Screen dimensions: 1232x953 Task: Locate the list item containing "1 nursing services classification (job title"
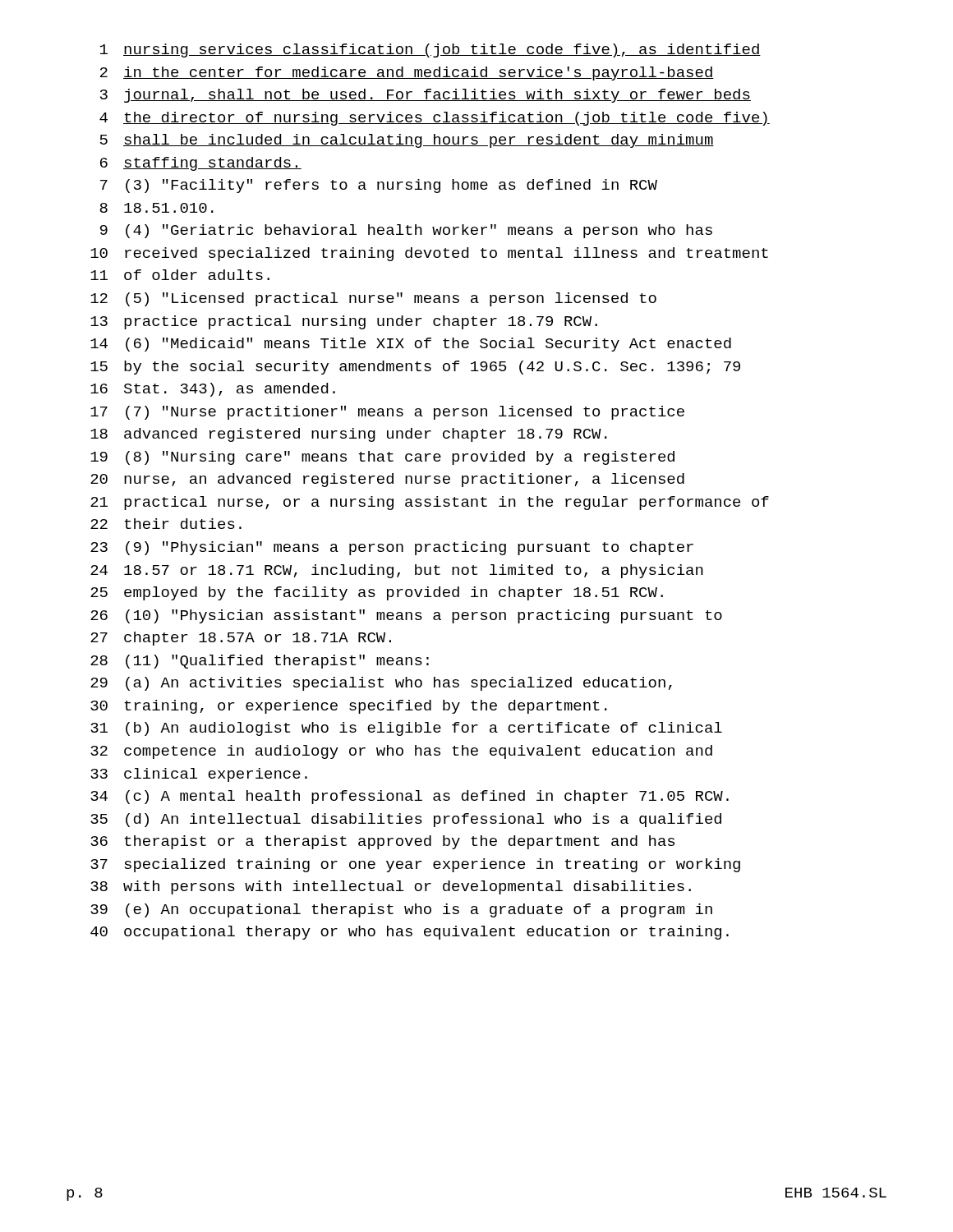pos(476,51)
